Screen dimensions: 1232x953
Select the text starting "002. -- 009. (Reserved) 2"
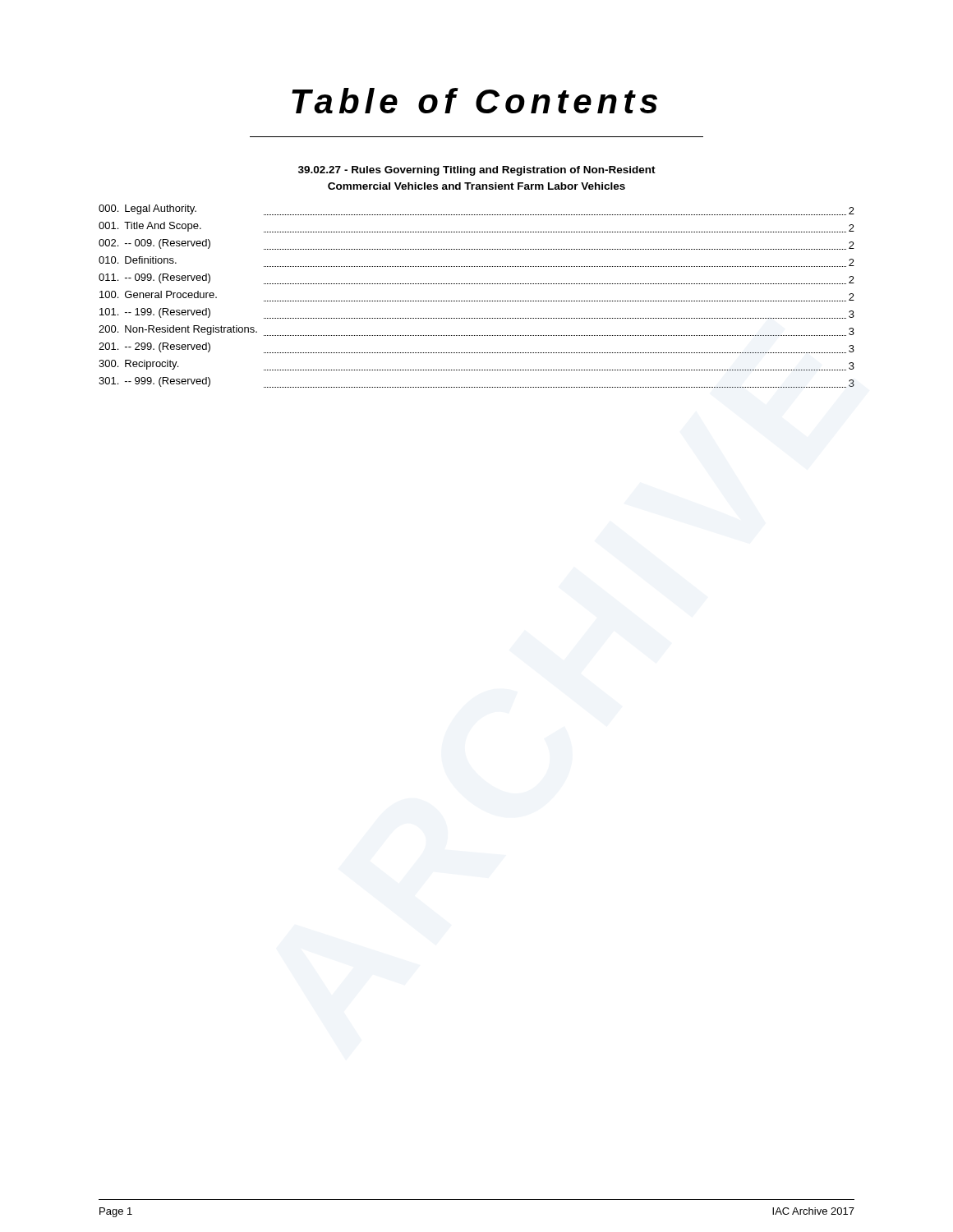(x=476, y=244)
